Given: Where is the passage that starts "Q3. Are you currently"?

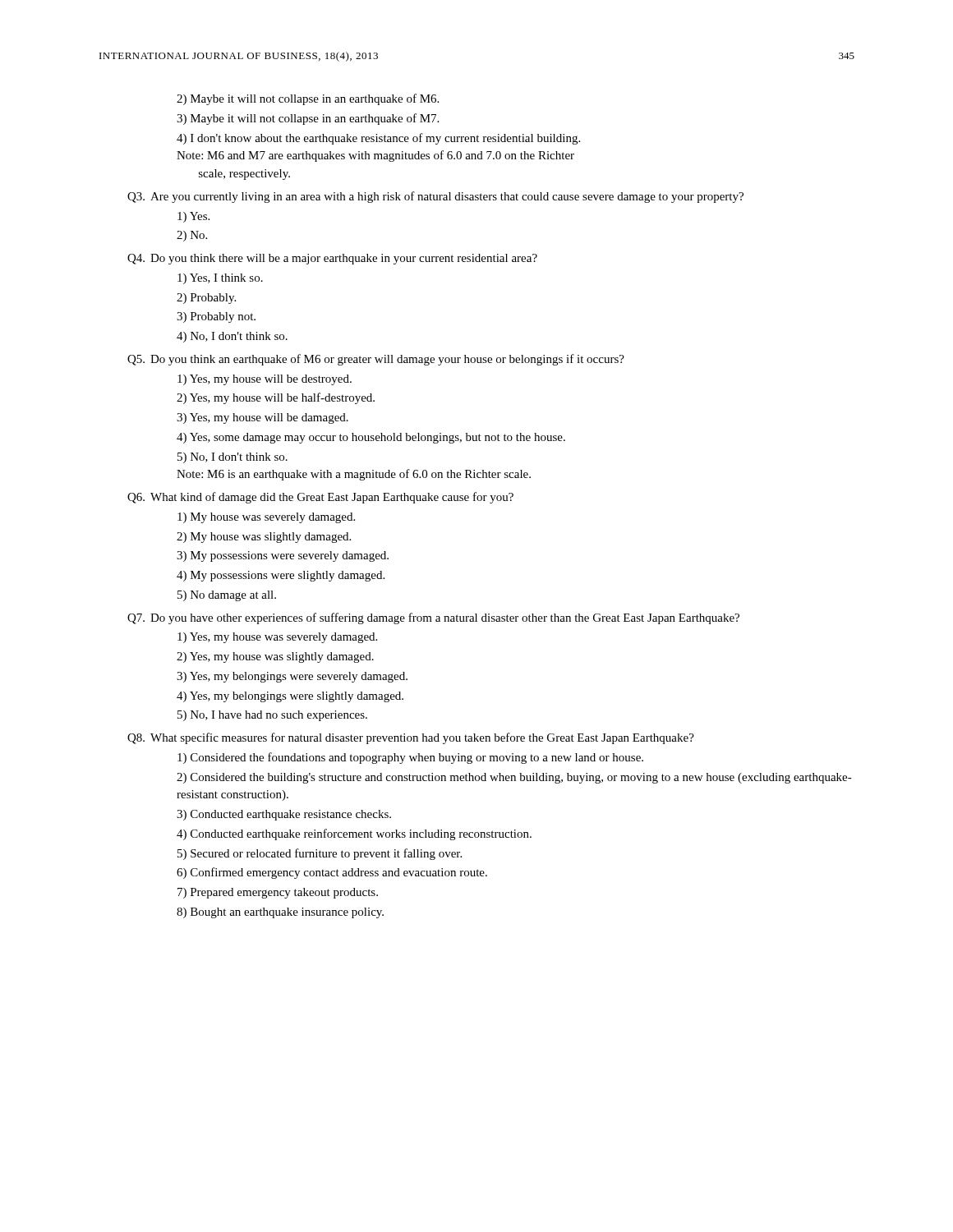Looking at the screenshot, I should coord(491,197).
